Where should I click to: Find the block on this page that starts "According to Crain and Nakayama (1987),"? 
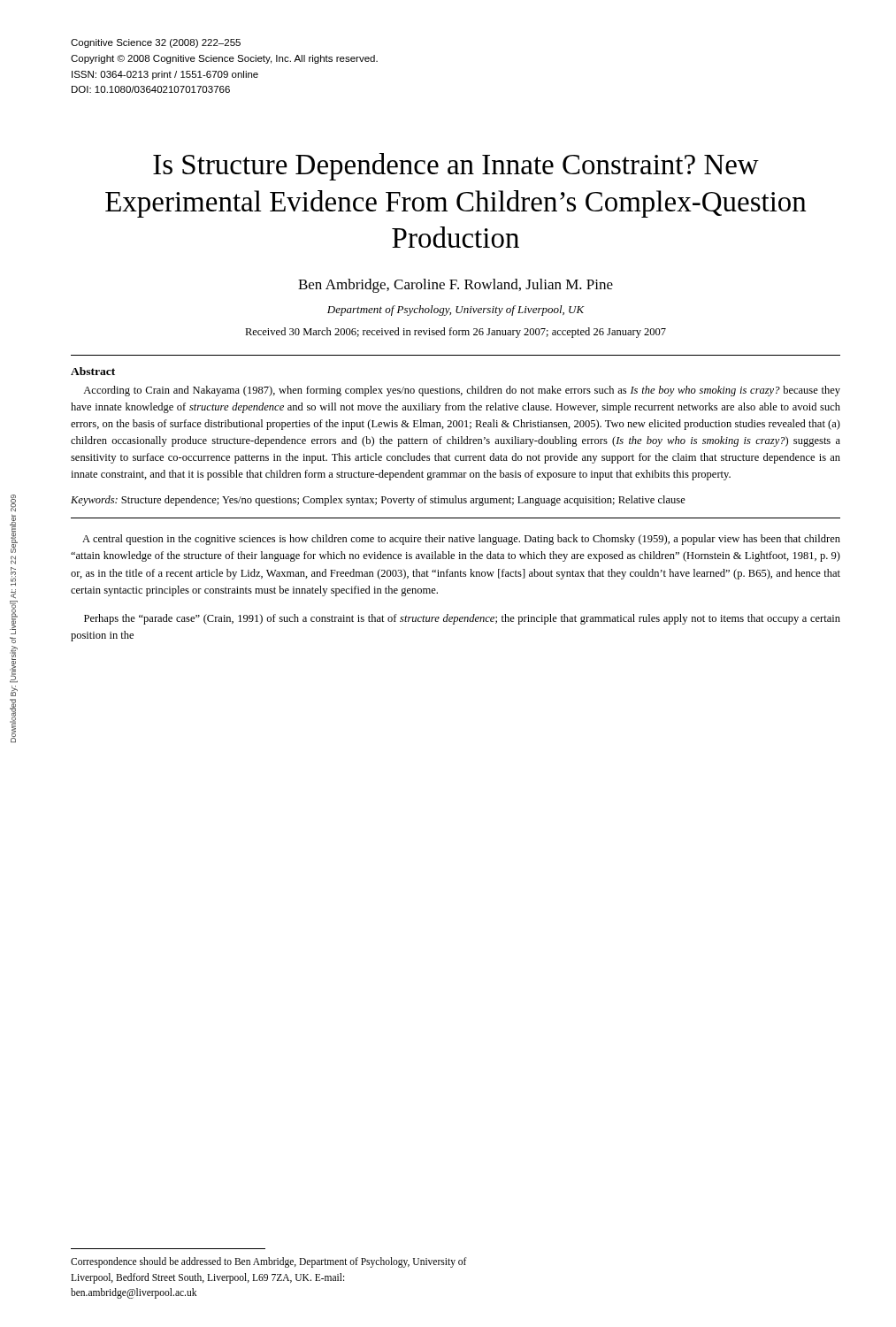(456, 432)
